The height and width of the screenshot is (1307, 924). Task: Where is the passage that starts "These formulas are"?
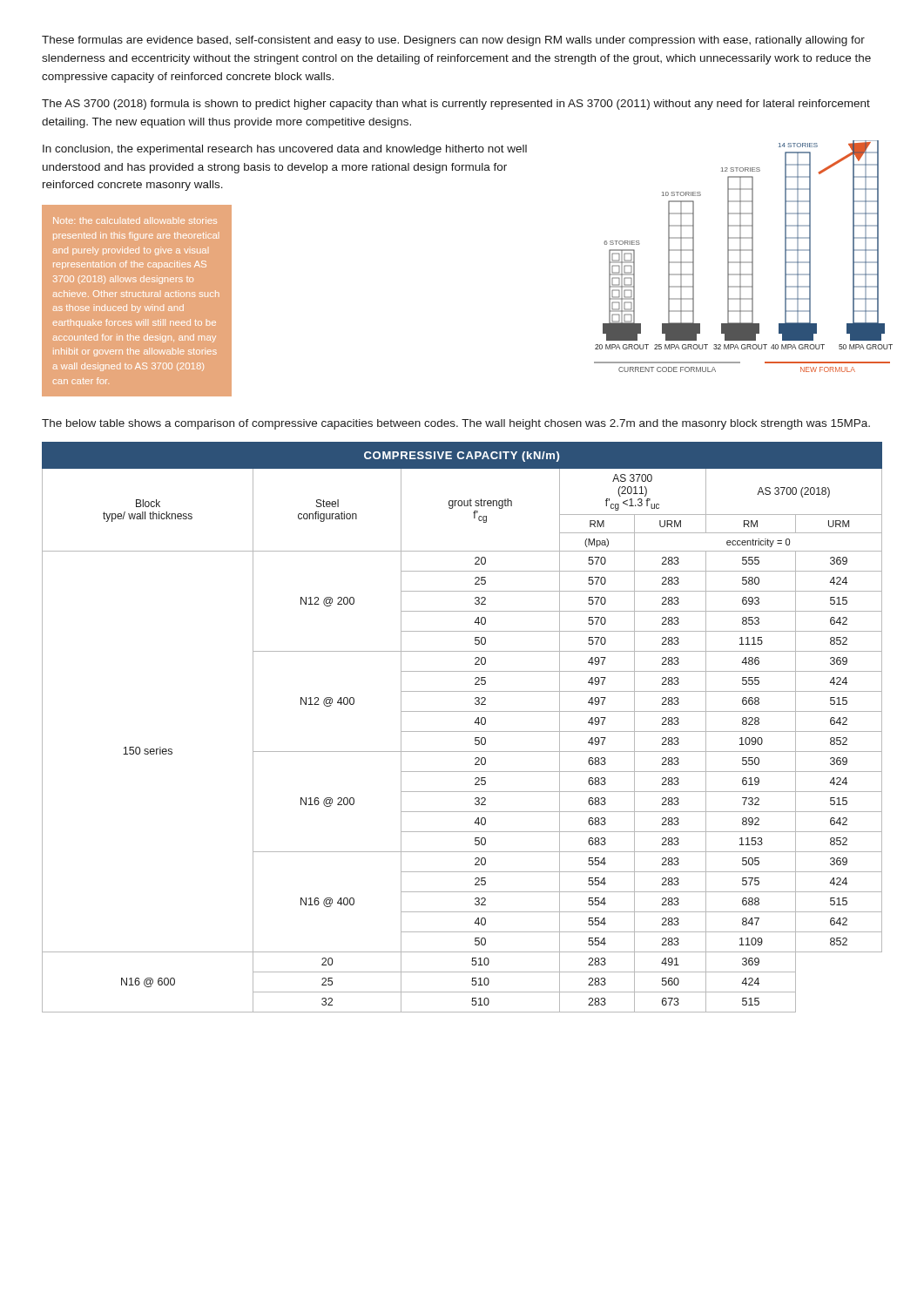(x=456, y=58)
